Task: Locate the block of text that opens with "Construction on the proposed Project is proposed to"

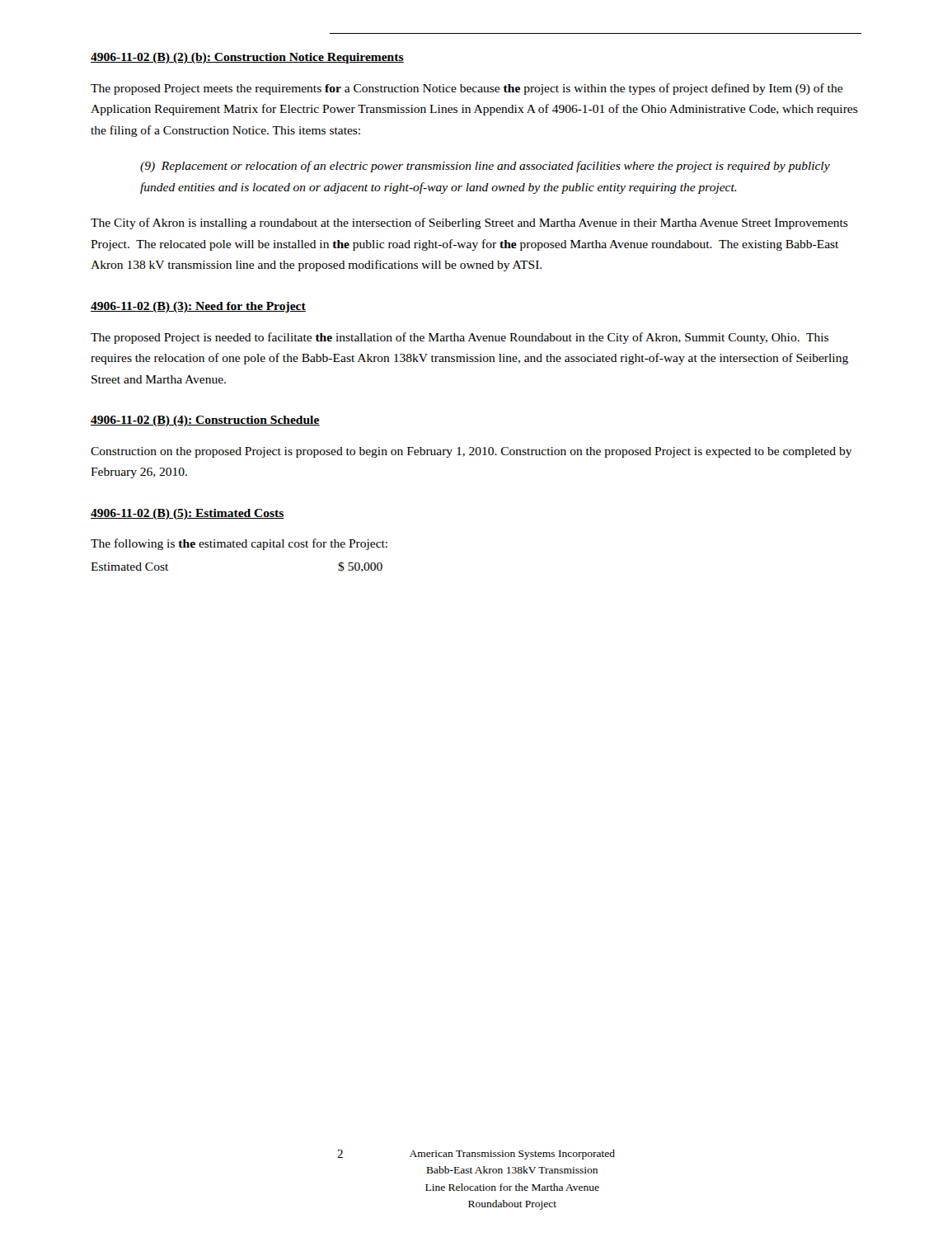Action: coord(476,461)
